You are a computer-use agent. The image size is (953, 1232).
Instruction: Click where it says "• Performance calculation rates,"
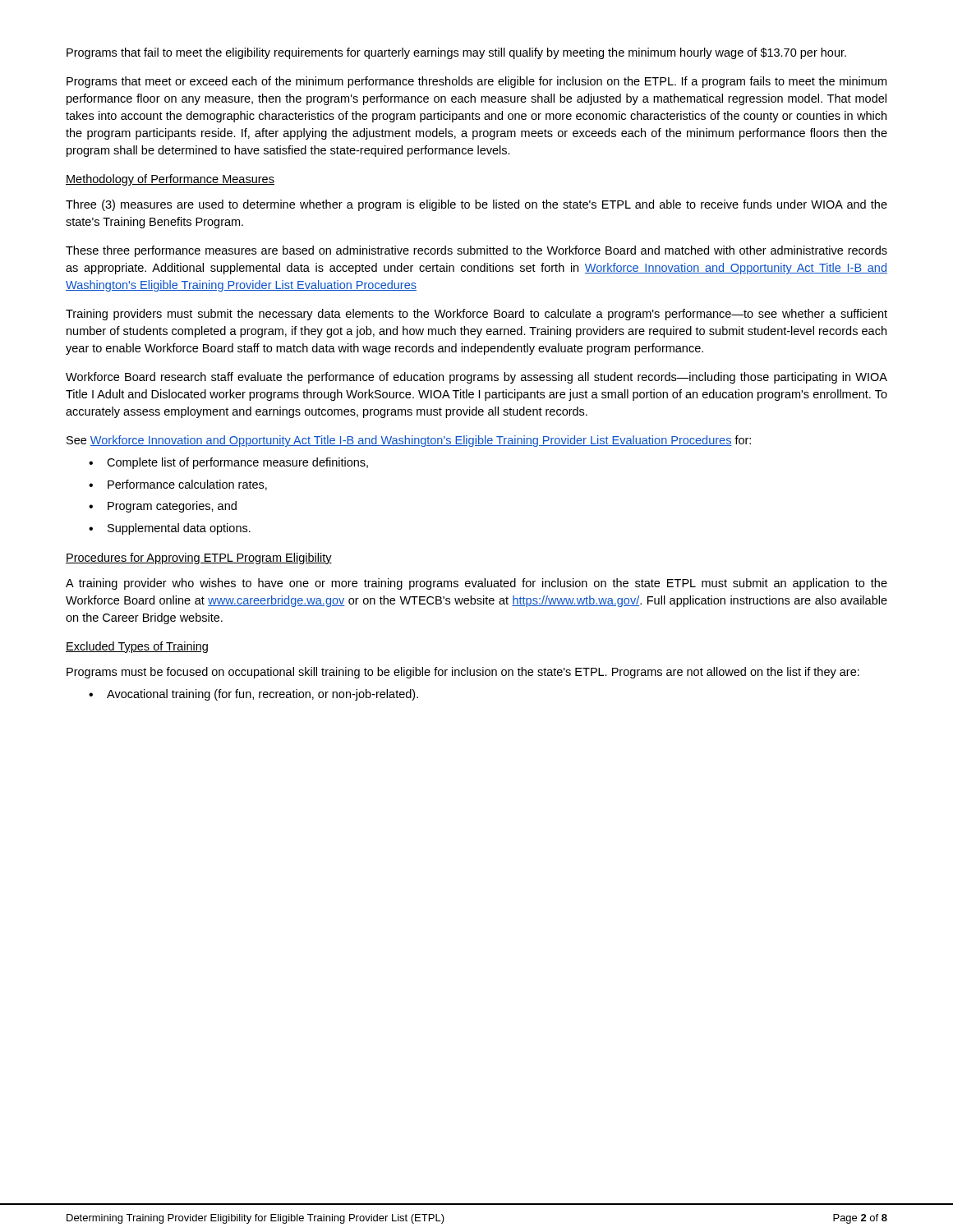178,485
